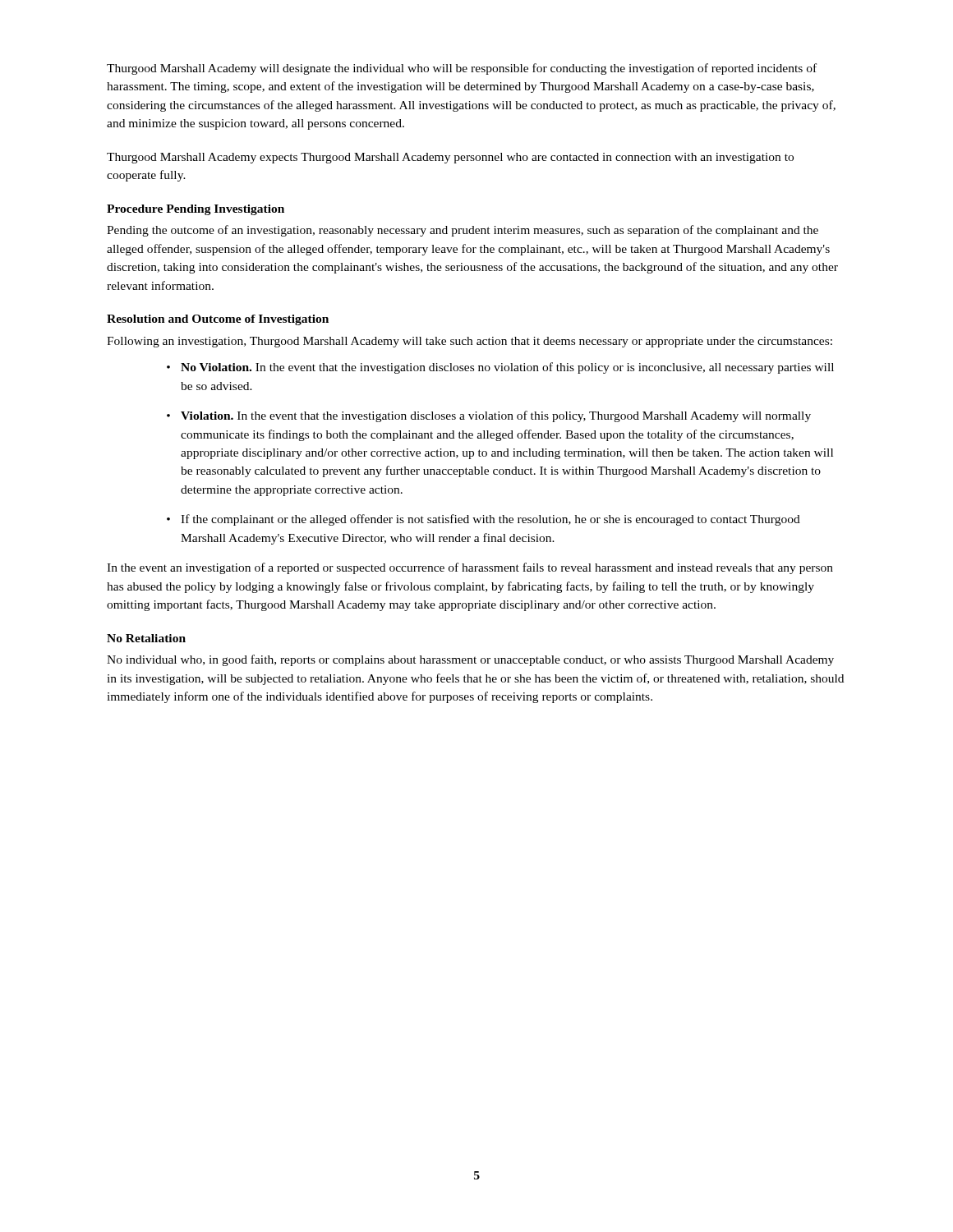Viewport: 953px width, 1232px height.
Task: Select the block starting "Thurgood Marshall Academy expects Thurgood"
Action: click(x=451, y=166)
